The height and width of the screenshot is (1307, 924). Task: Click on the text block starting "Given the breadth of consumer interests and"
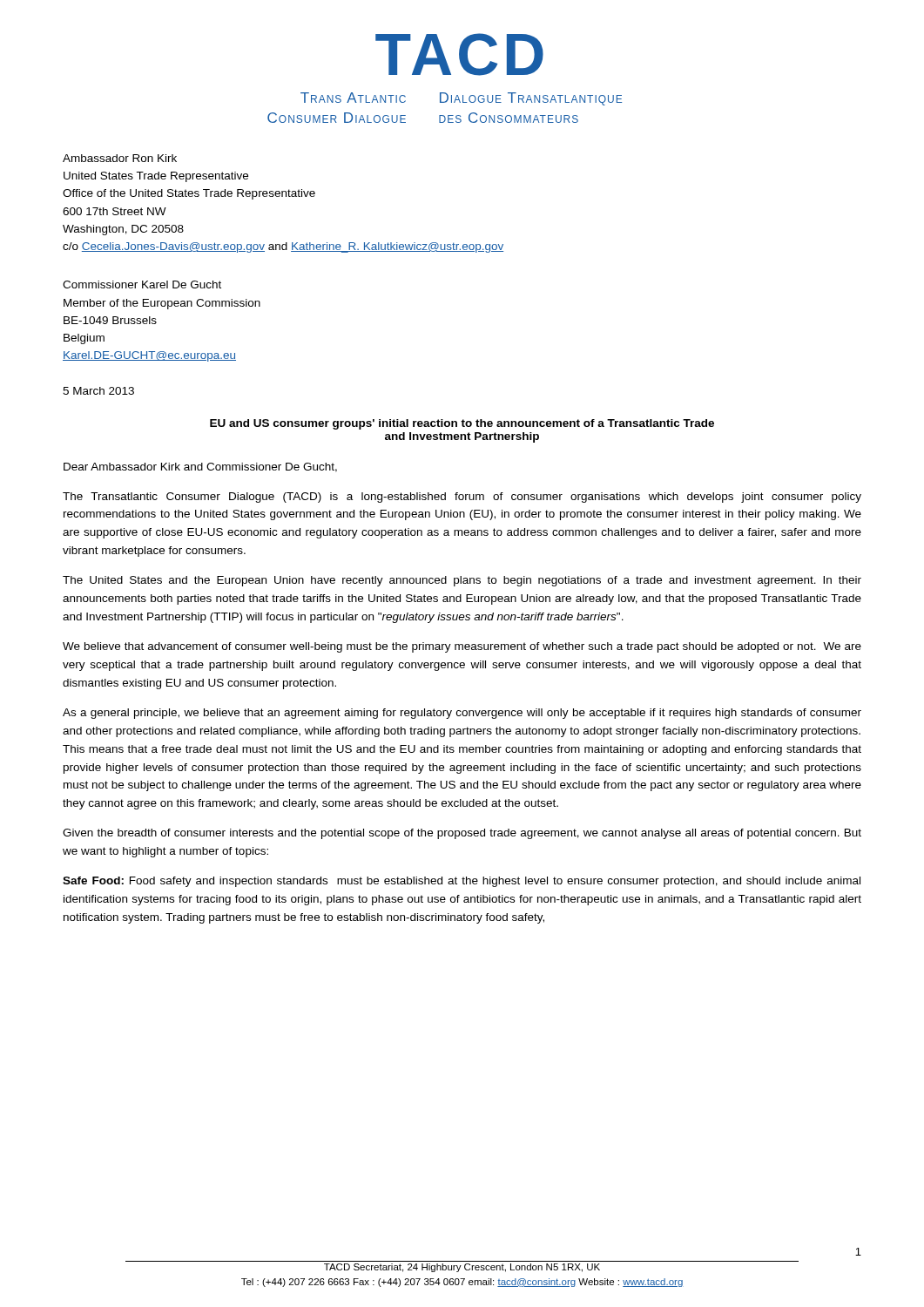point(462,842)
